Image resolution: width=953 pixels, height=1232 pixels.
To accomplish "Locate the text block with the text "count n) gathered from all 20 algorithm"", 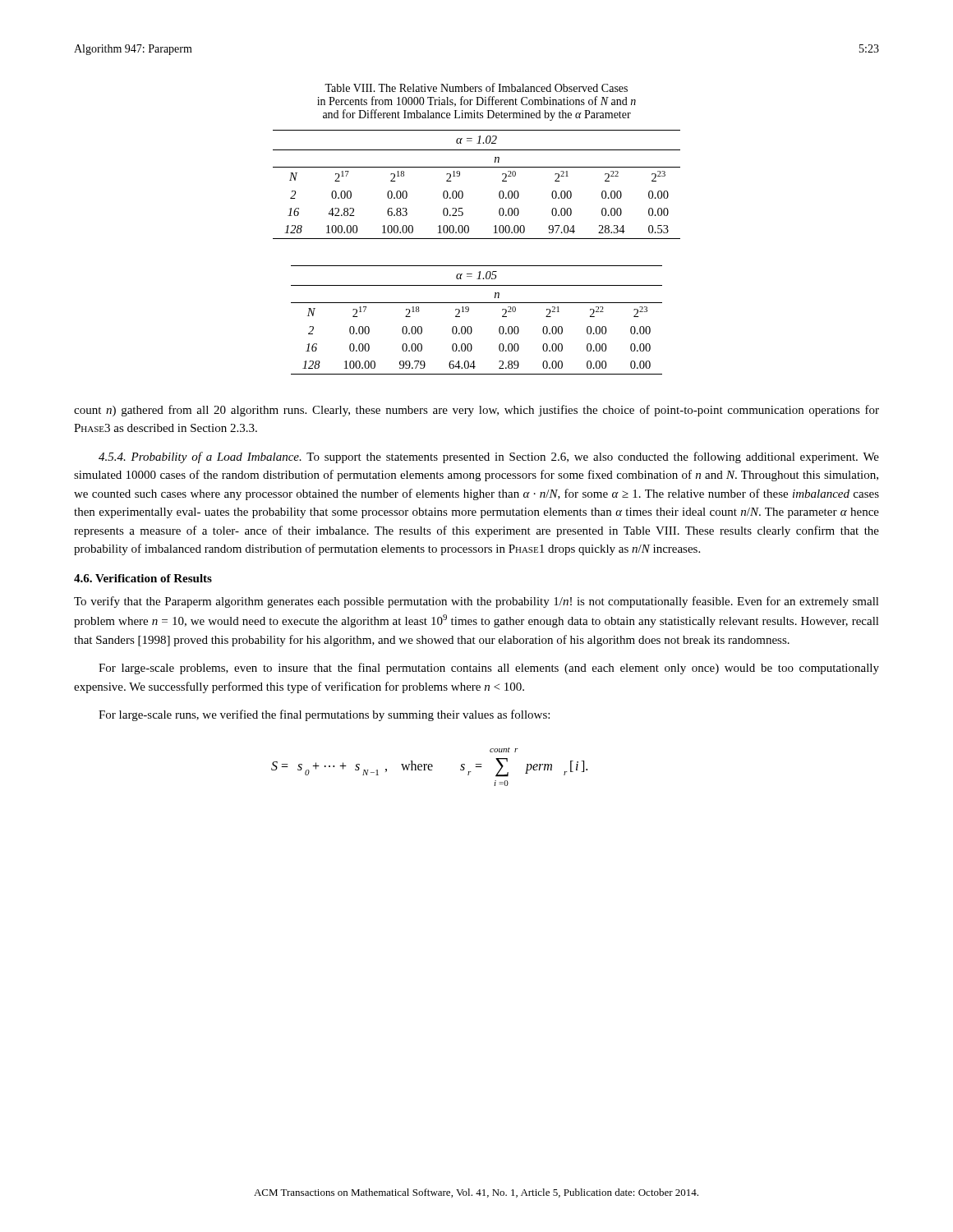I will (x=476, y=419).
